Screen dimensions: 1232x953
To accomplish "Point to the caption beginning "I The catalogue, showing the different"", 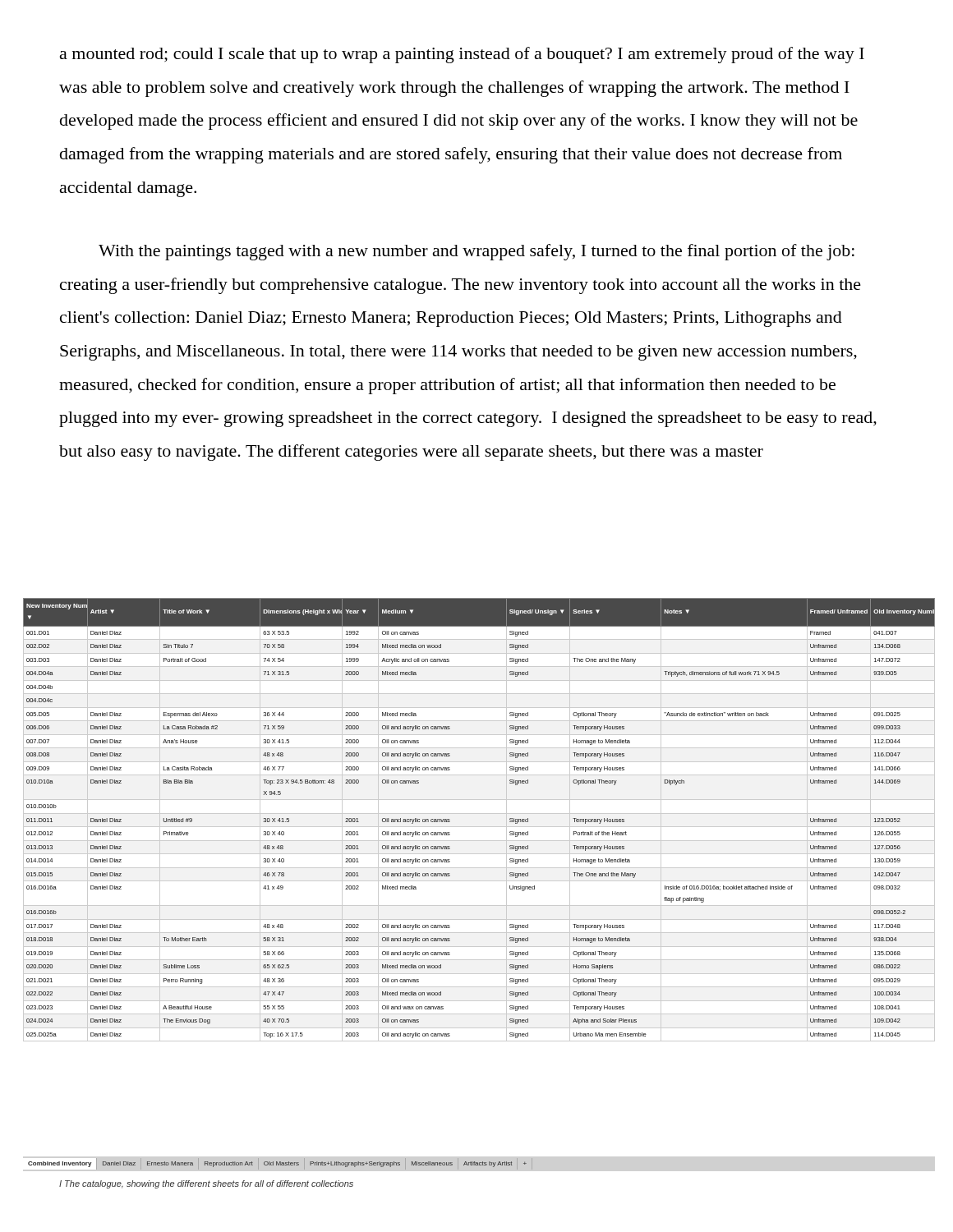I will [x=206, y=1184].
